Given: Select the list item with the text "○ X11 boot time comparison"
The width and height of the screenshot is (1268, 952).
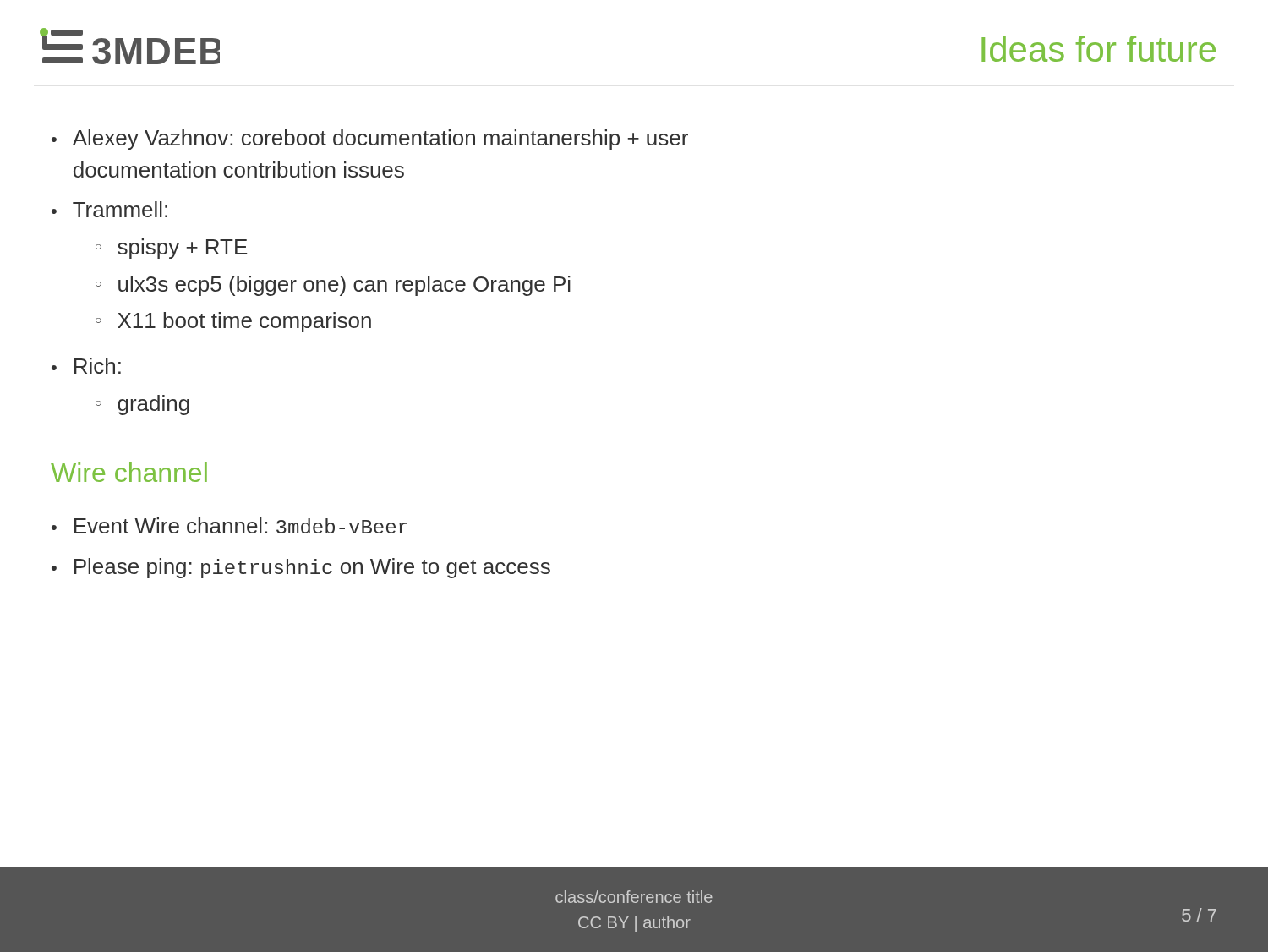Looking at the screenshot, I should coord(234,322).
